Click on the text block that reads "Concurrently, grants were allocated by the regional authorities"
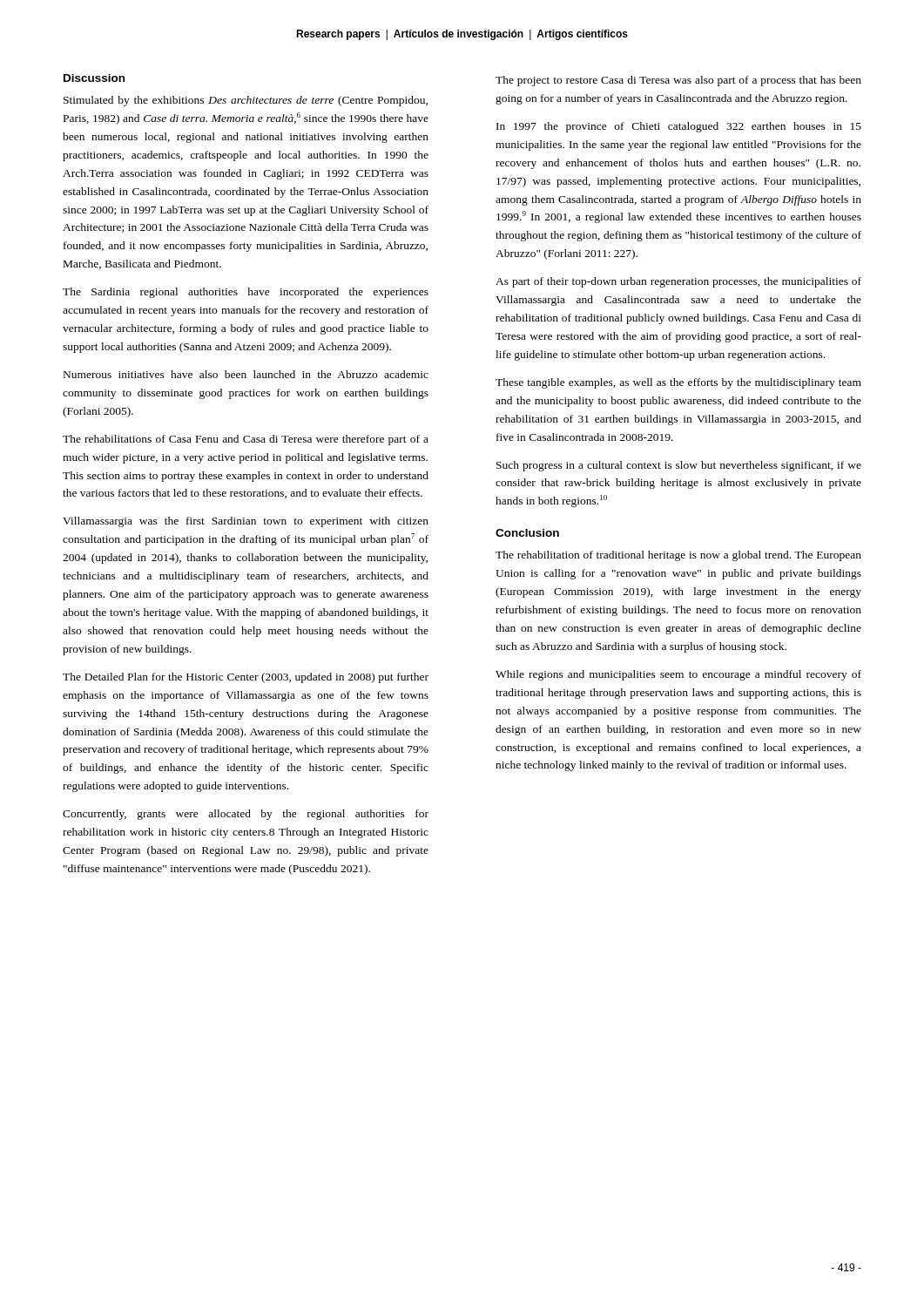 246,842
